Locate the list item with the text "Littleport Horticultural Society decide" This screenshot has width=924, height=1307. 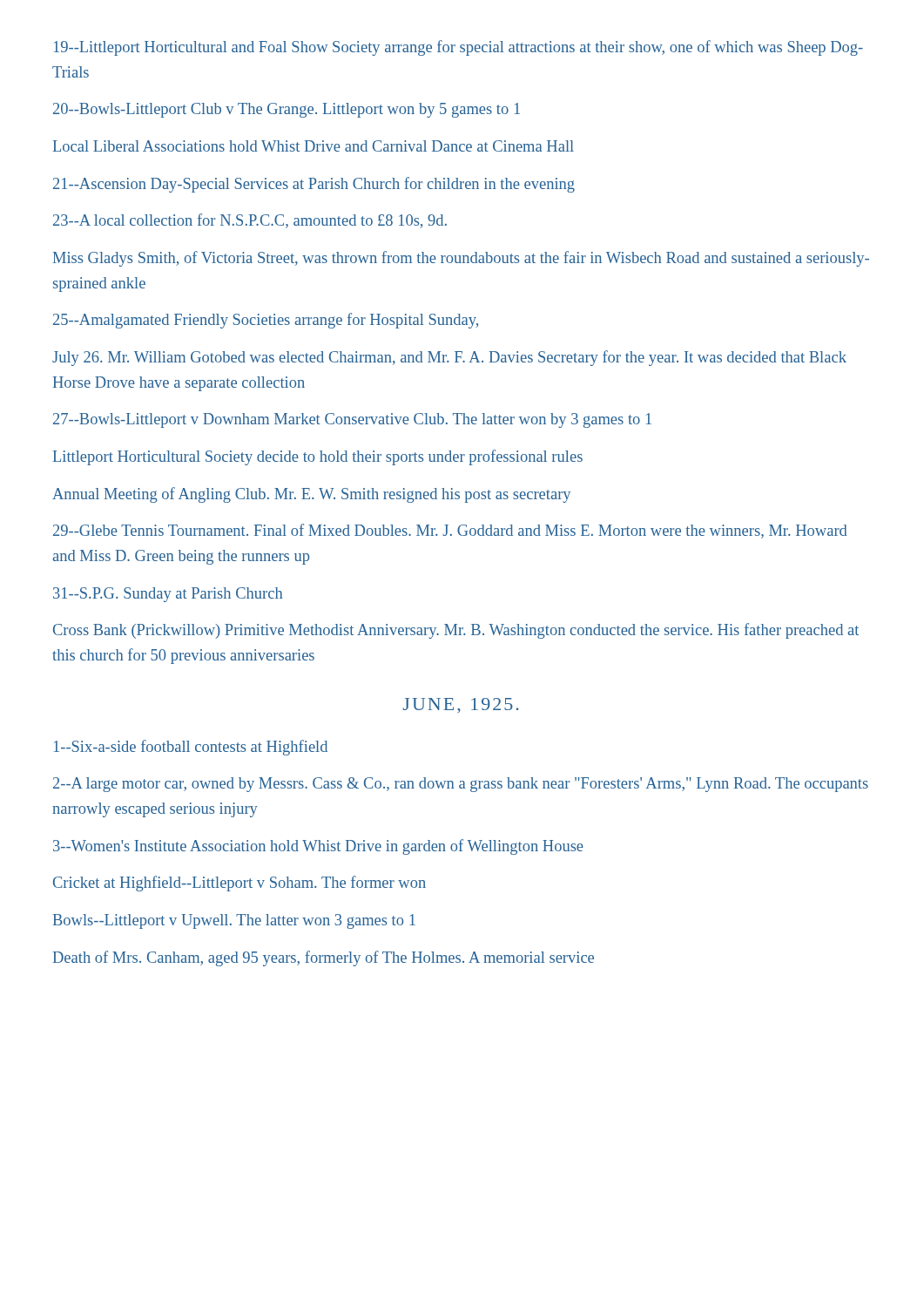tap(318, 457)
